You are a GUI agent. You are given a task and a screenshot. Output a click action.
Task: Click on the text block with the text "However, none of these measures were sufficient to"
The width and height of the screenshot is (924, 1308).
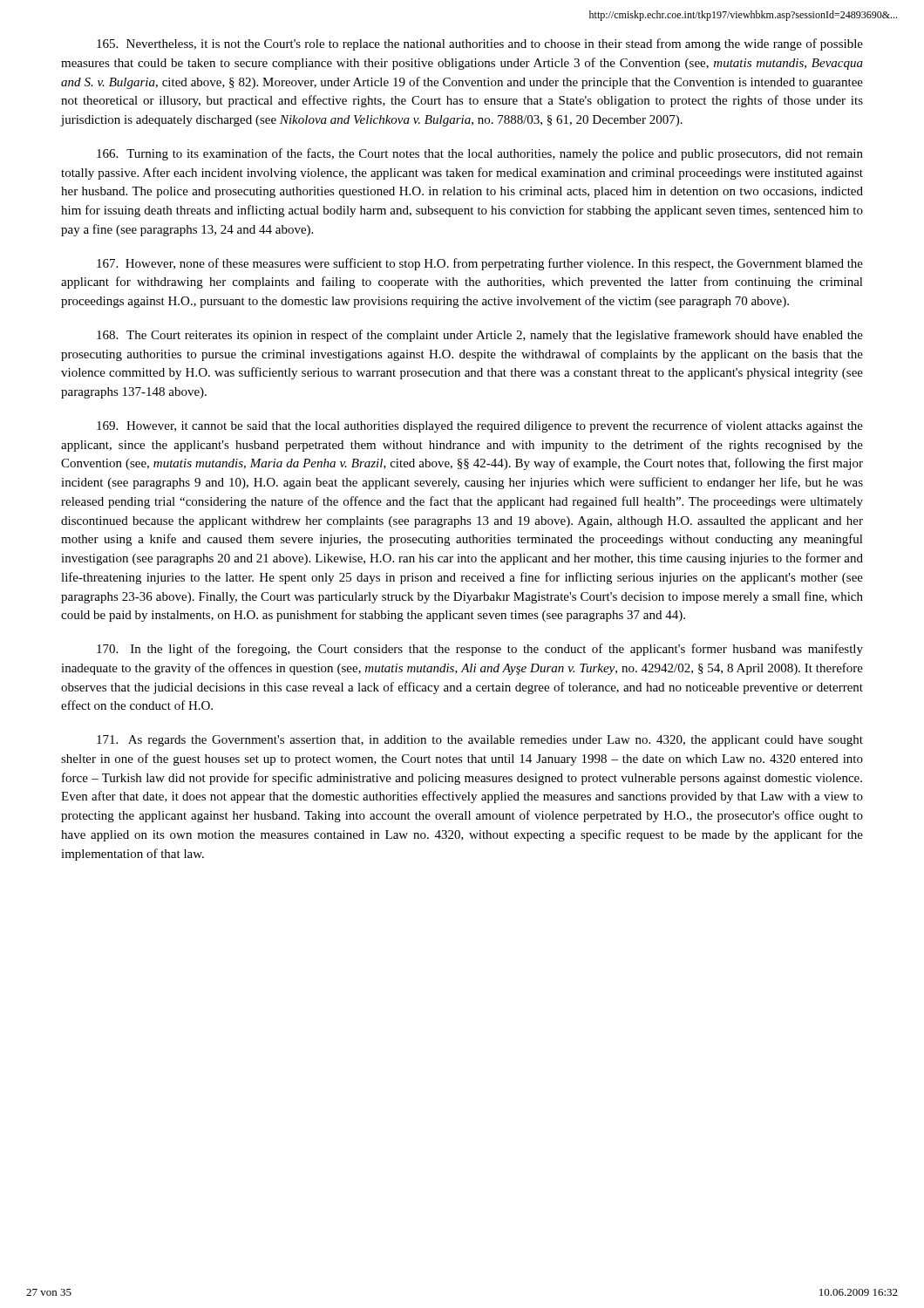tap(462, 282)
